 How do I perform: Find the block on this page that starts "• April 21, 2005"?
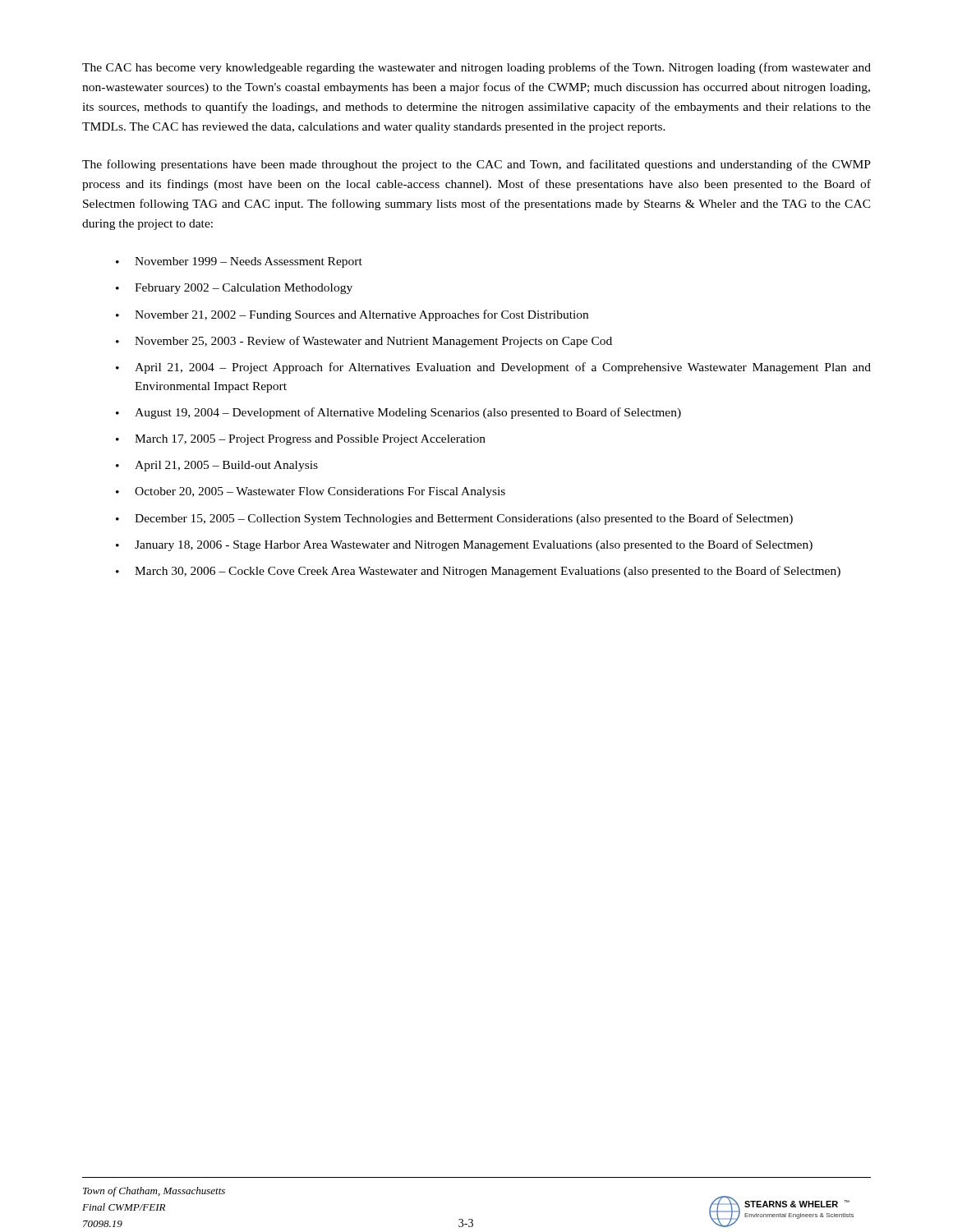pos(217,466)
